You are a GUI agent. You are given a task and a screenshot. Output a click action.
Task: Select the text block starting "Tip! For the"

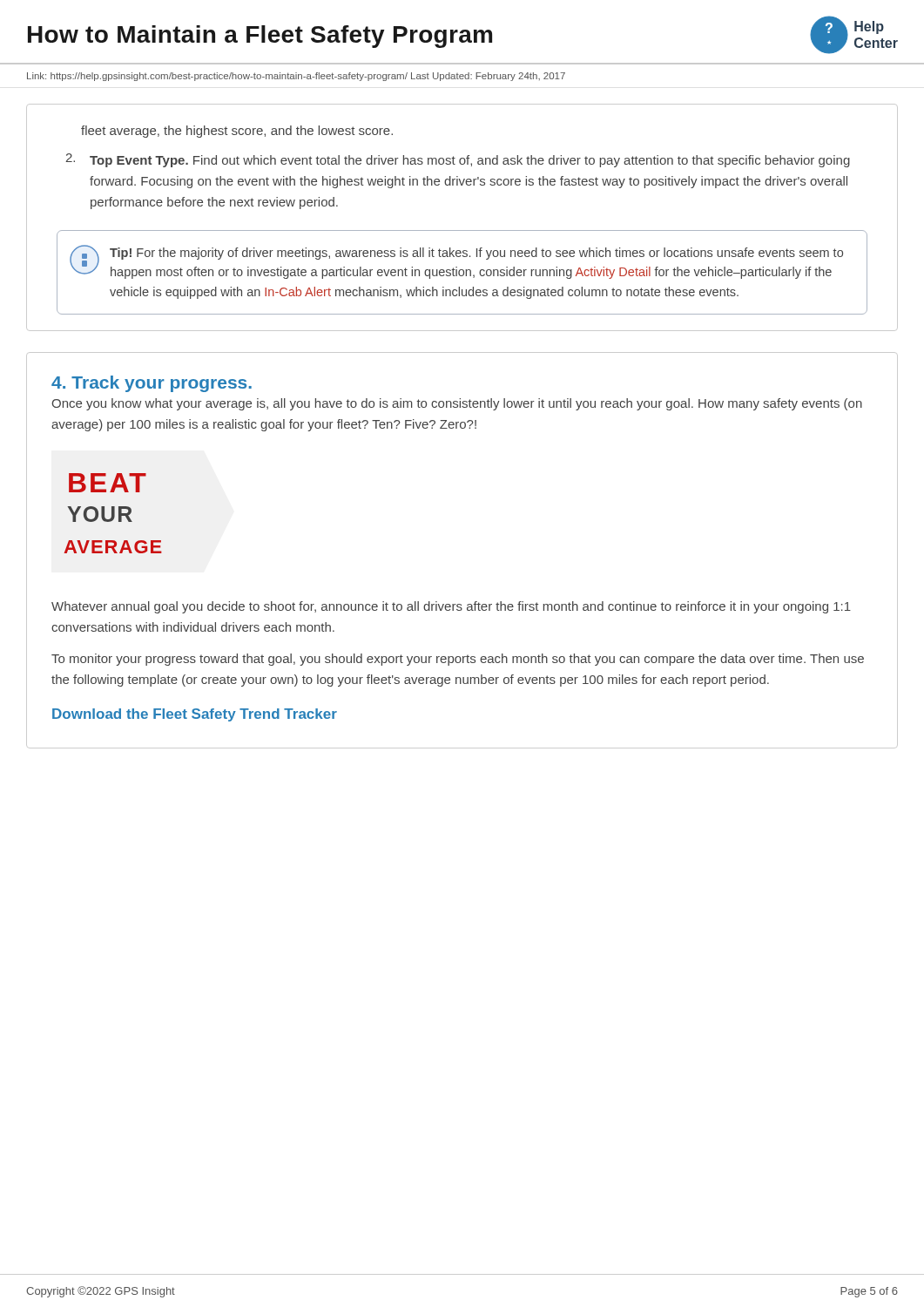pyautogui.click(x=462, y=272)
